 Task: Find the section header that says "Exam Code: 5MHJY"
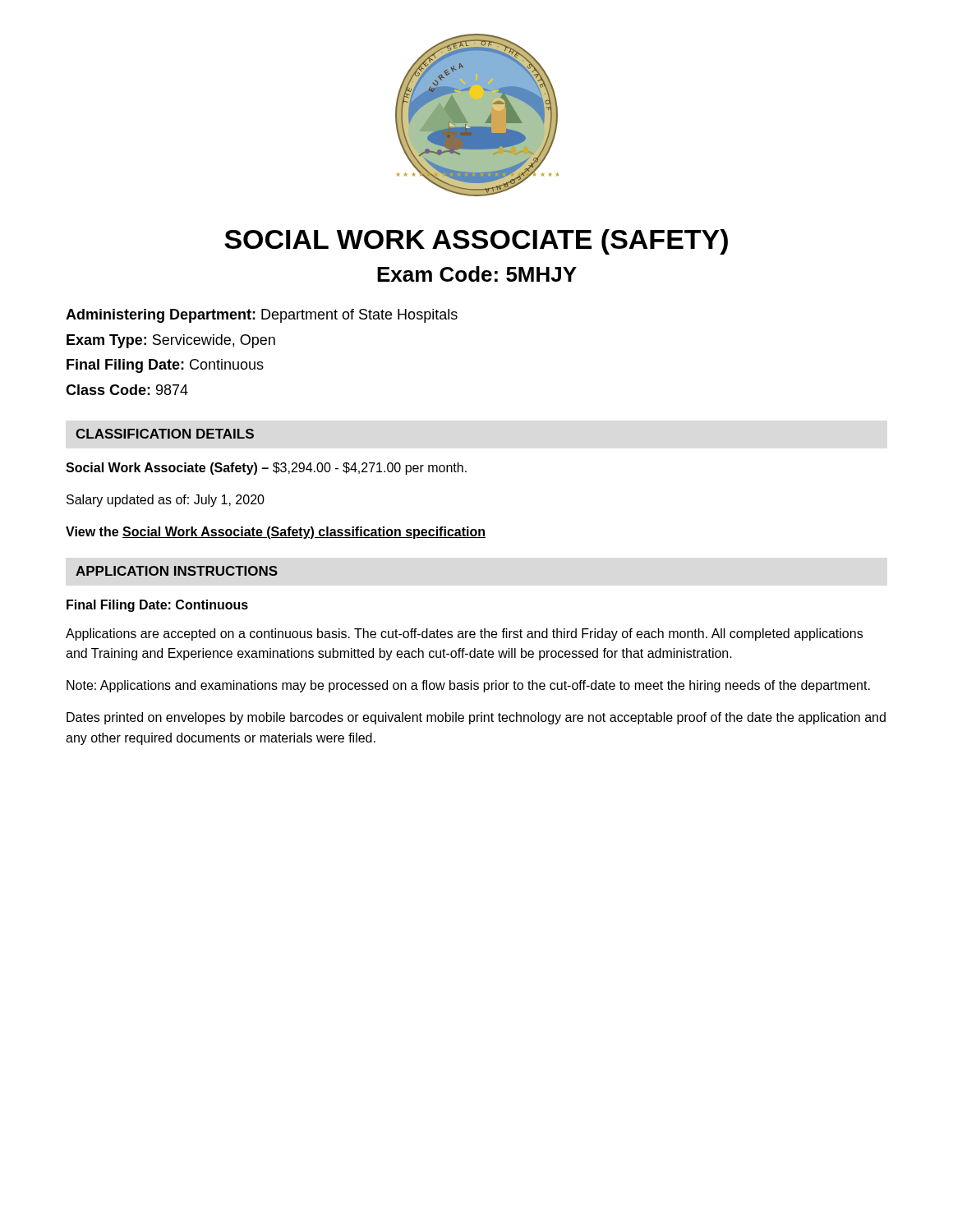(476, 274)
